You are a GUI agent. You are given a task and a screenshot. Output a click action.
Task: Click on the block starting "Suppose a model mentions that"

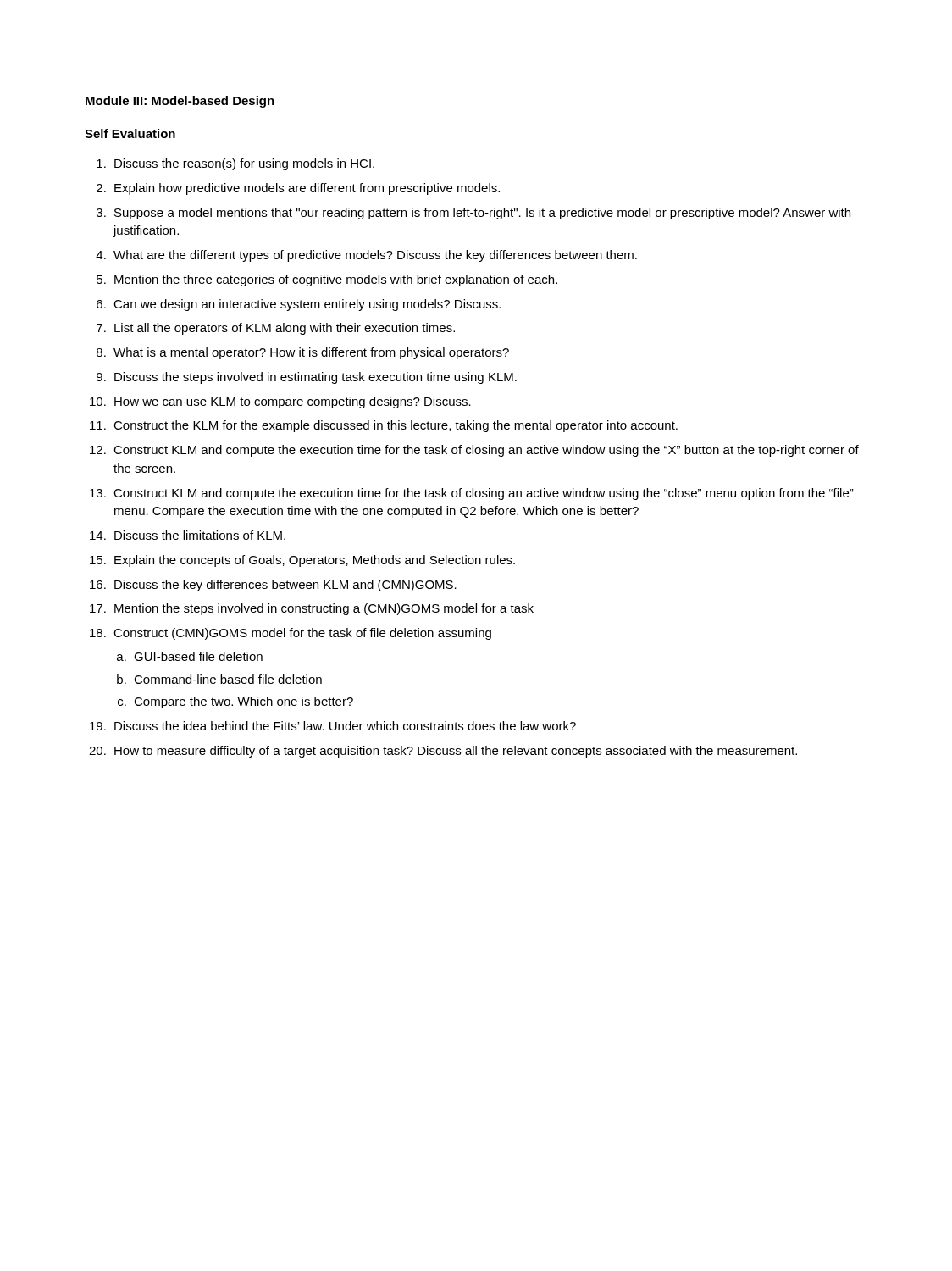489,221
